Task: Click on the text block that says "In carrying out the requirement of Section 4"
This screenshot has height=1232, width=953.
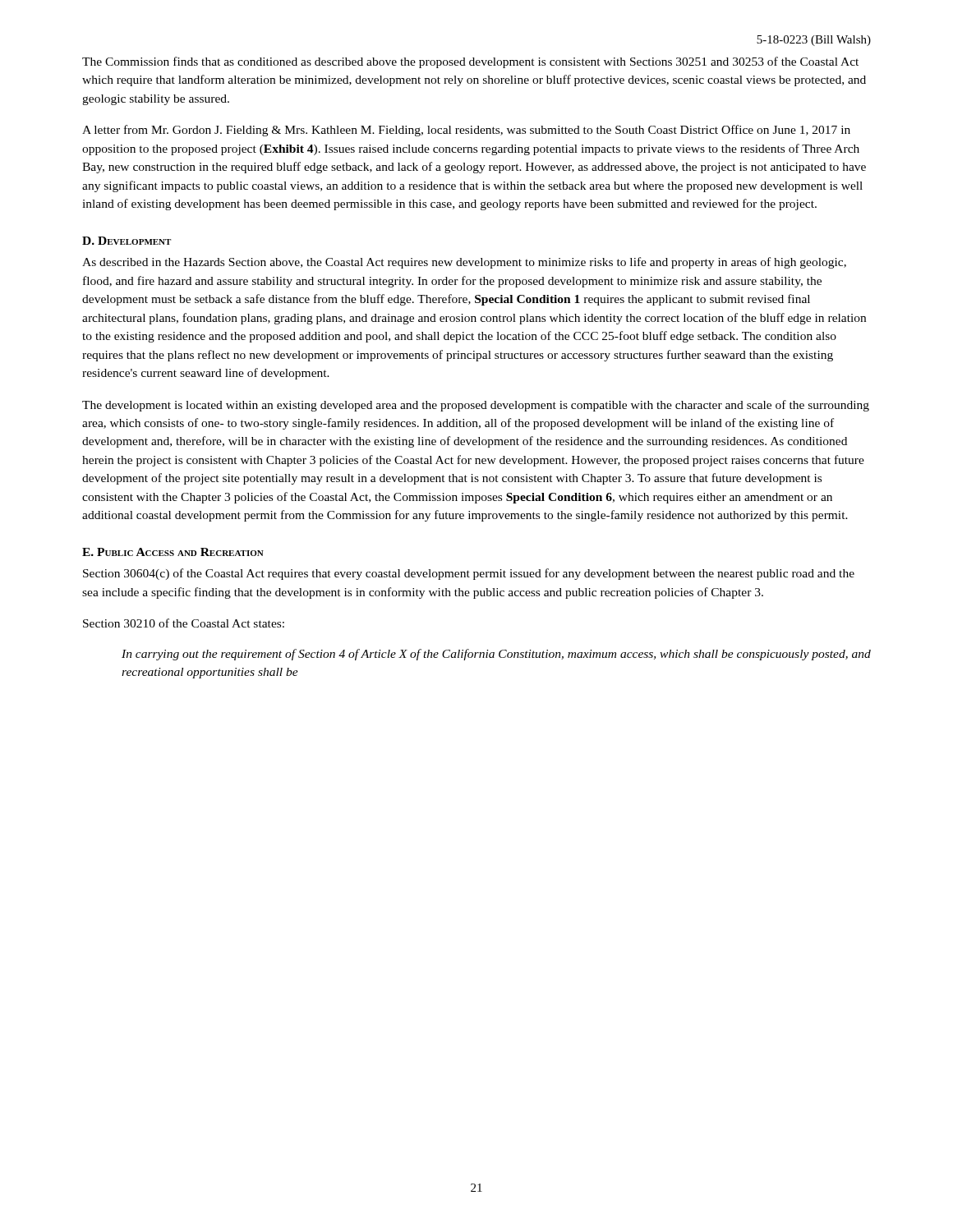Action: tap(496, 663)
